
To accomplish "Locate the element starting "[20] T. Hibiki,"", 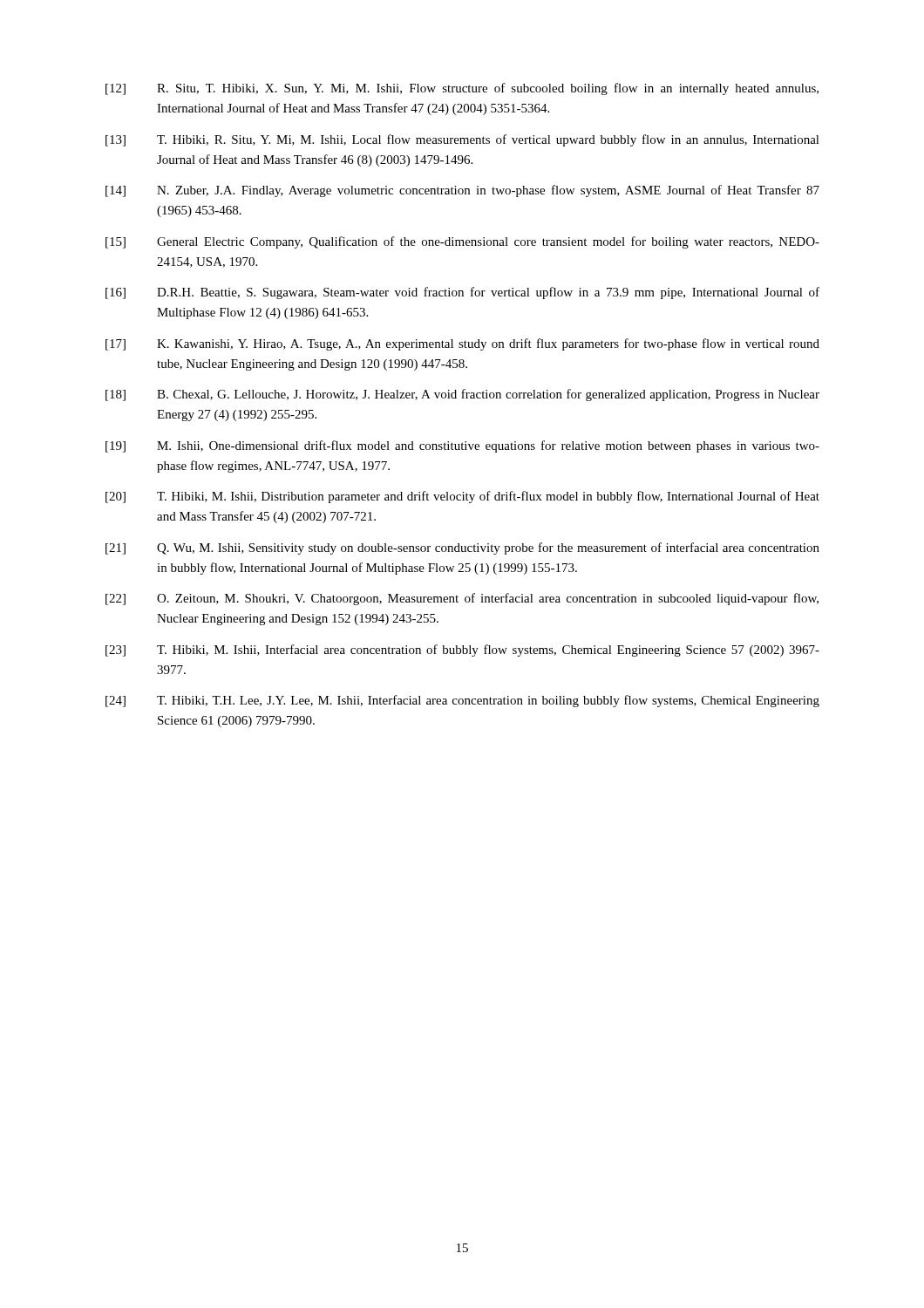I will [462, 507].
